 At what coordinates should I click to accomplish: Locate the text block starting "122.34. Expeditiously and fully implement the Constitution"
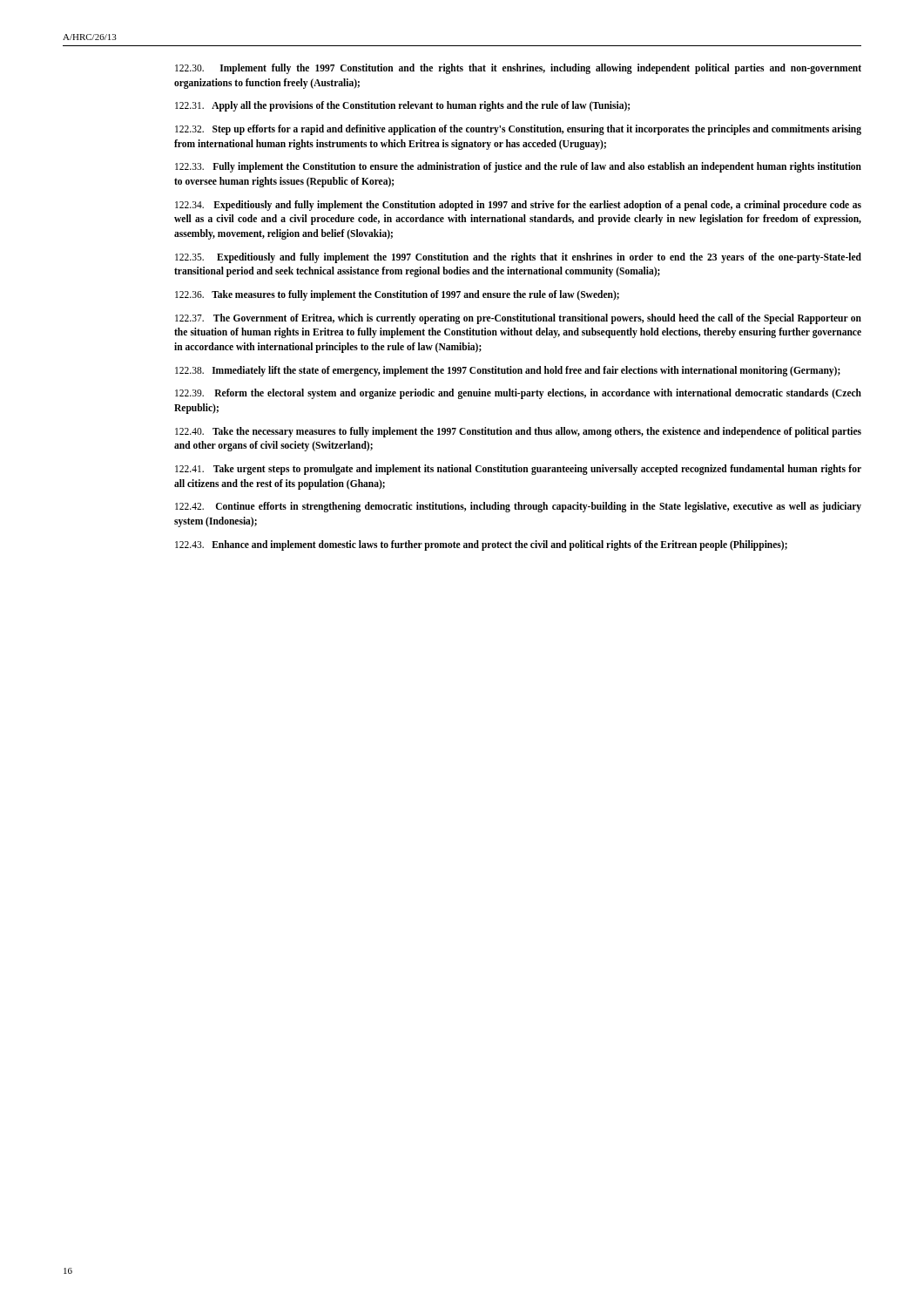pyautogui.click(x=518, y=219)
